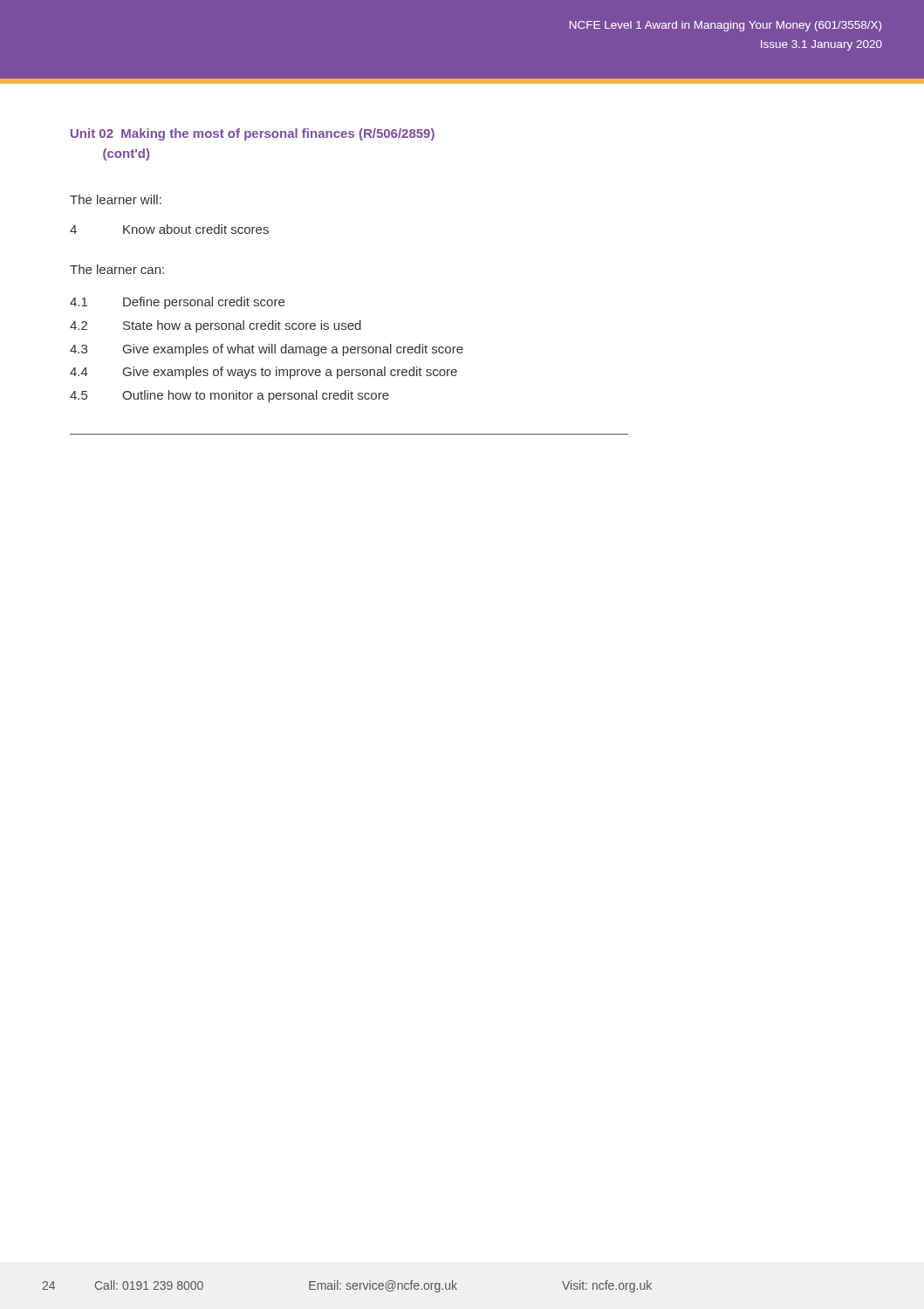Select the text that reads "The learner can:"
Viewport: 924px width, 1309px height.
point(117,269)
